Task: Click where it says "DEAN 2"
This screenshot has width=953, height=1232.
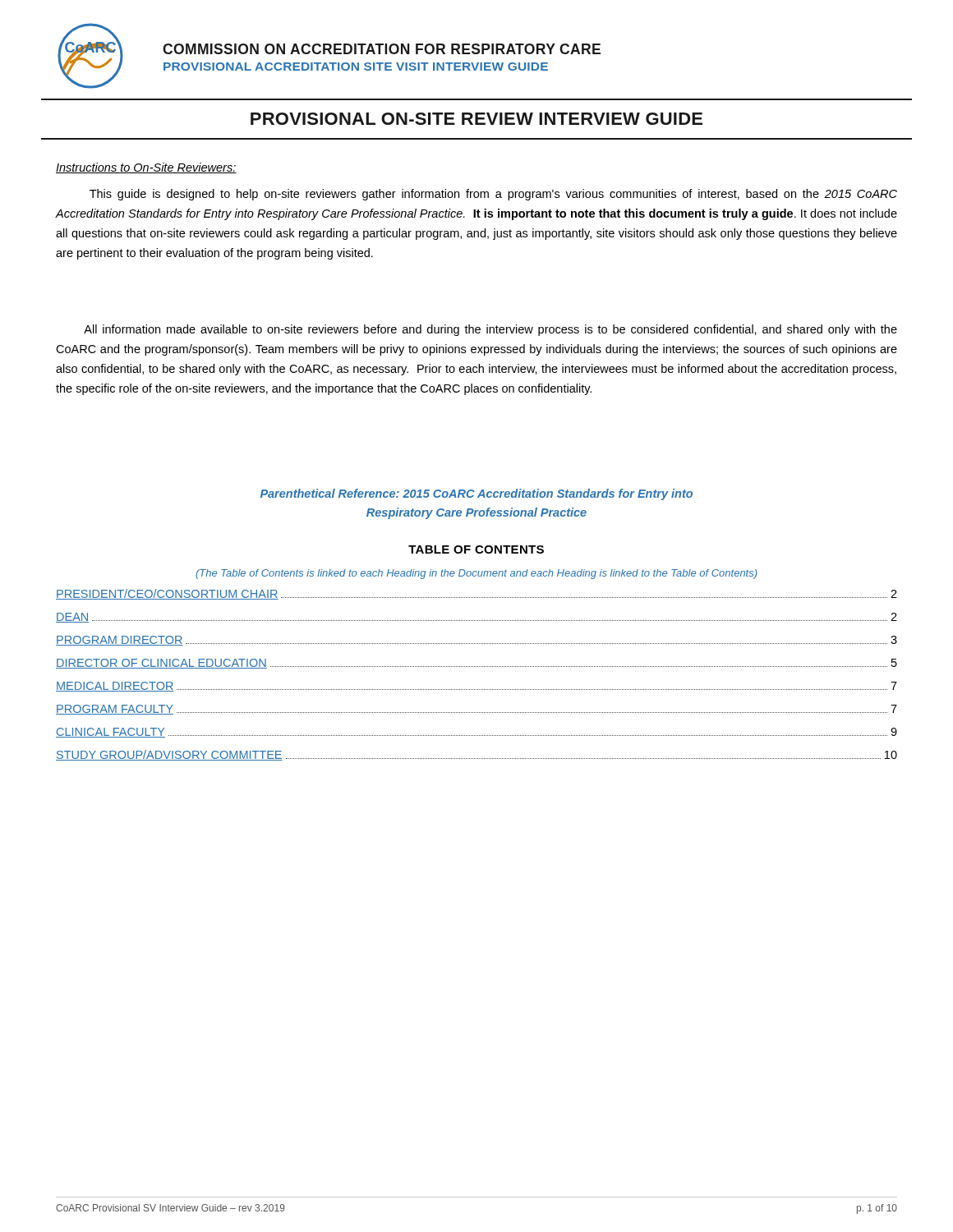Action: [476, 617]
